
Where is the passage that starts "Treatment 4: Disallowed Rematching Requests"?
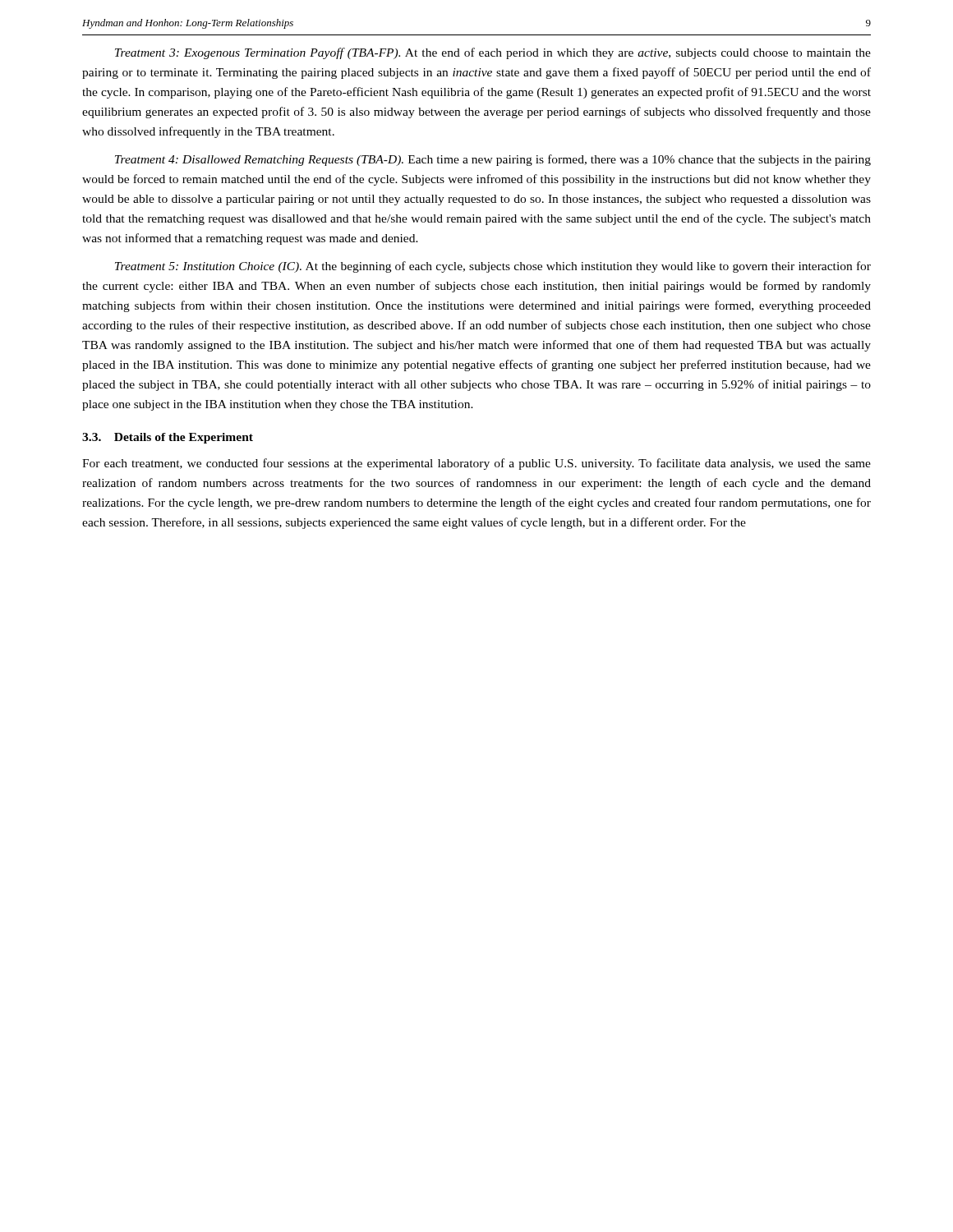476,198
